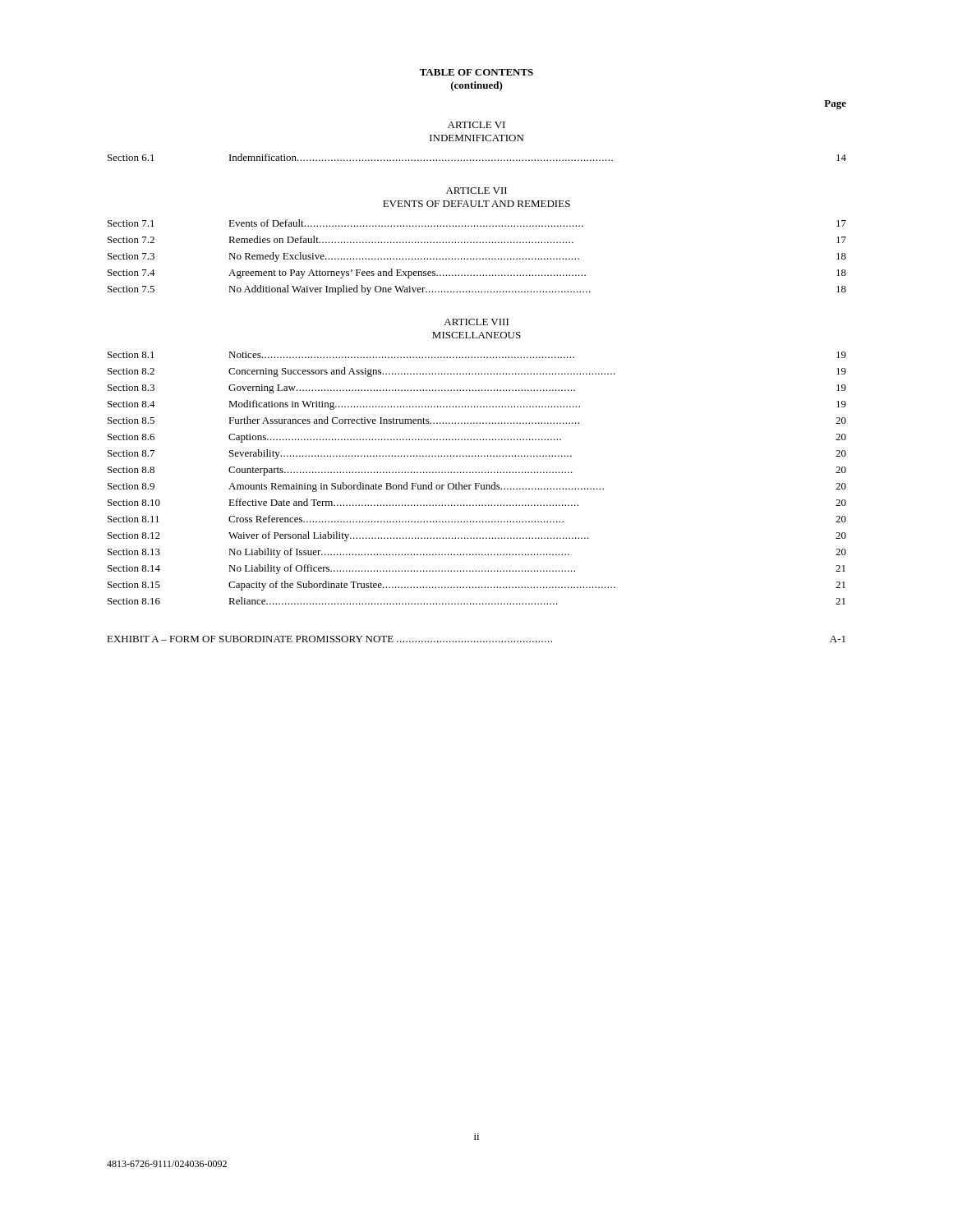This screenshot has height=1232, width=953.
Task: Click on the list item containing "Section 8.2 Concerning"
Action: click(476, 371)
